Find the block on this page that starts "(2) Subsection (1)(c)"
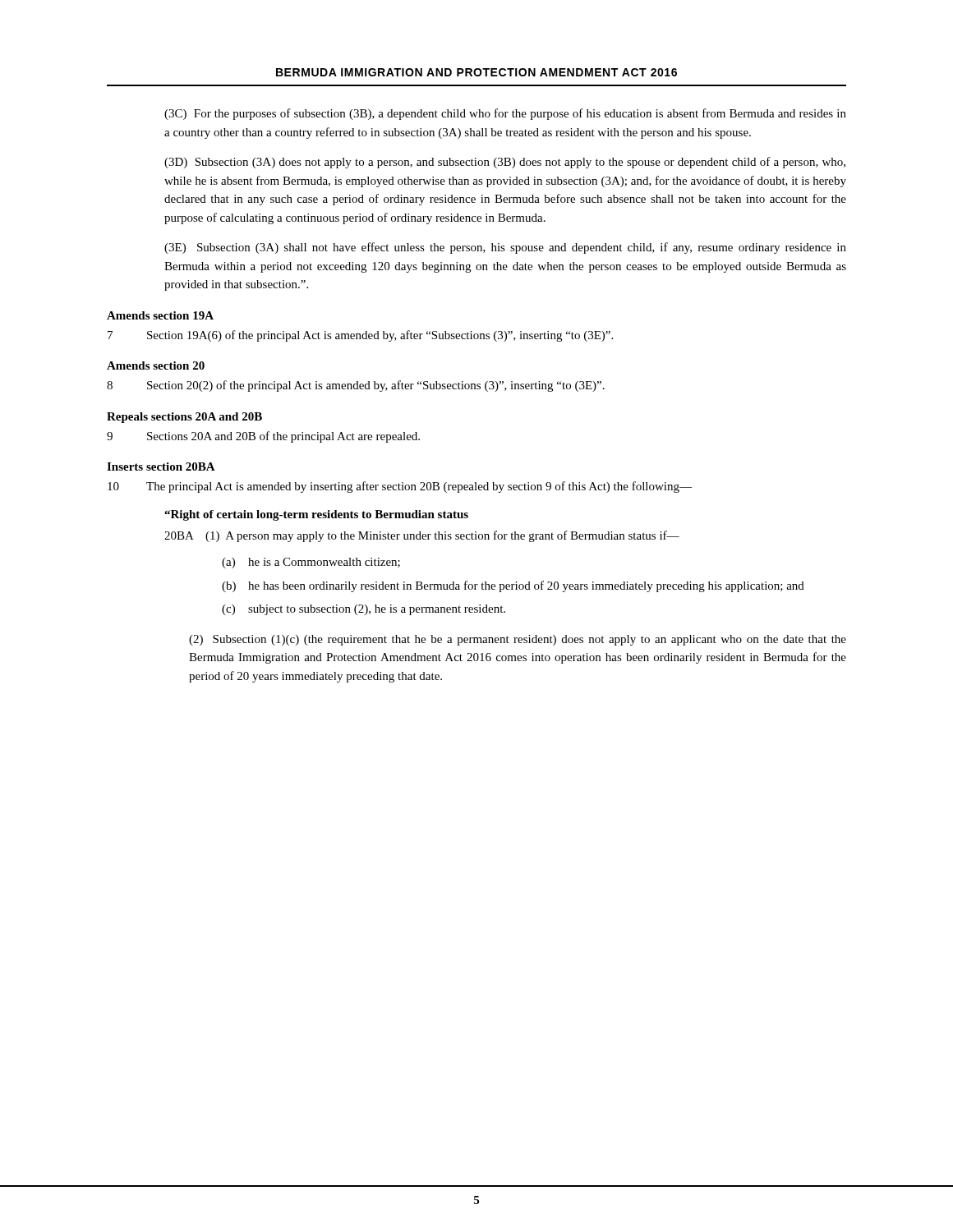This screenshot has height=1232, width=953. 518,657
